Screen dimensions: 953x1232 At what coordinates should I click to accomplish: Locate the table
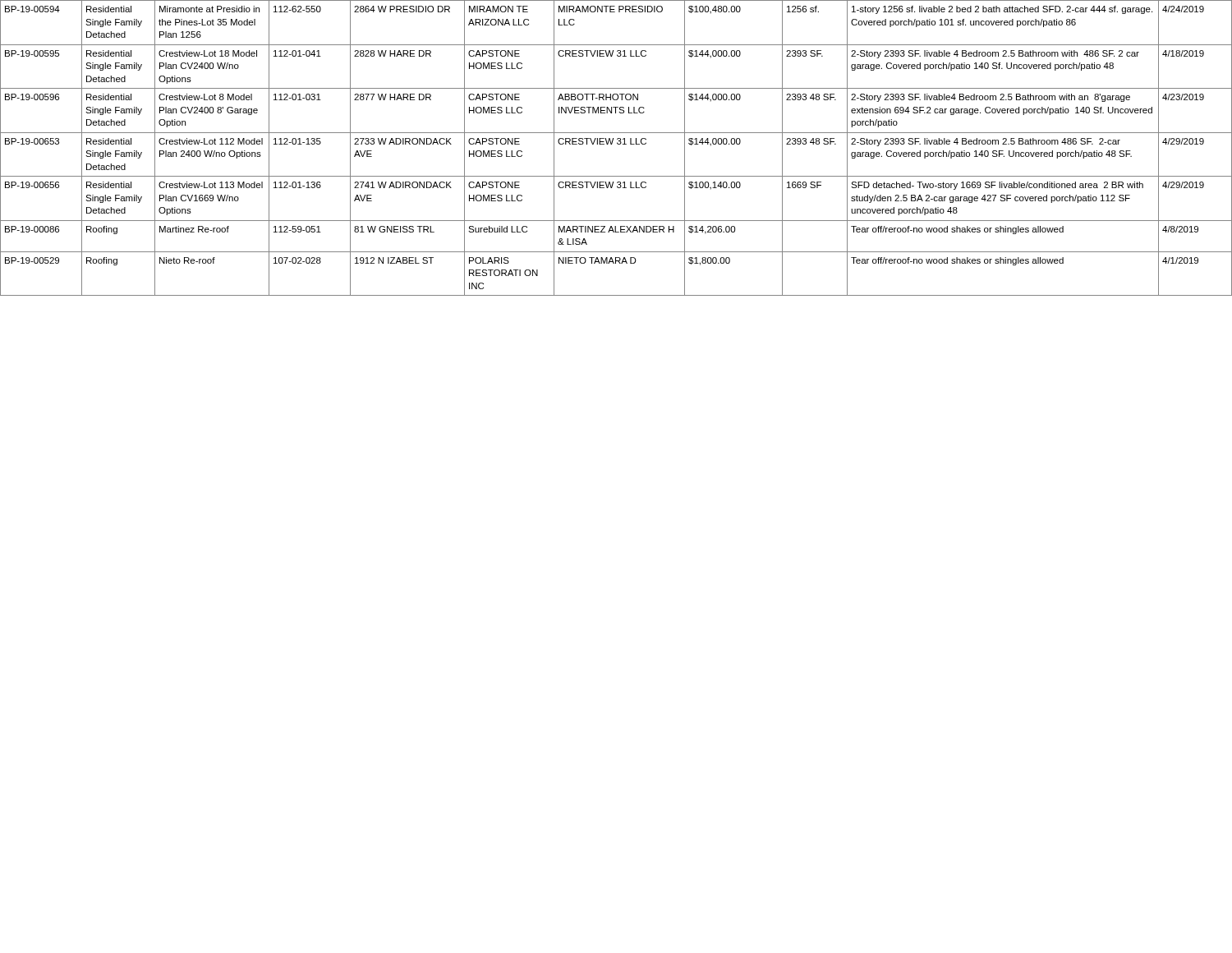pyautogui.click(x=616, y=476)
